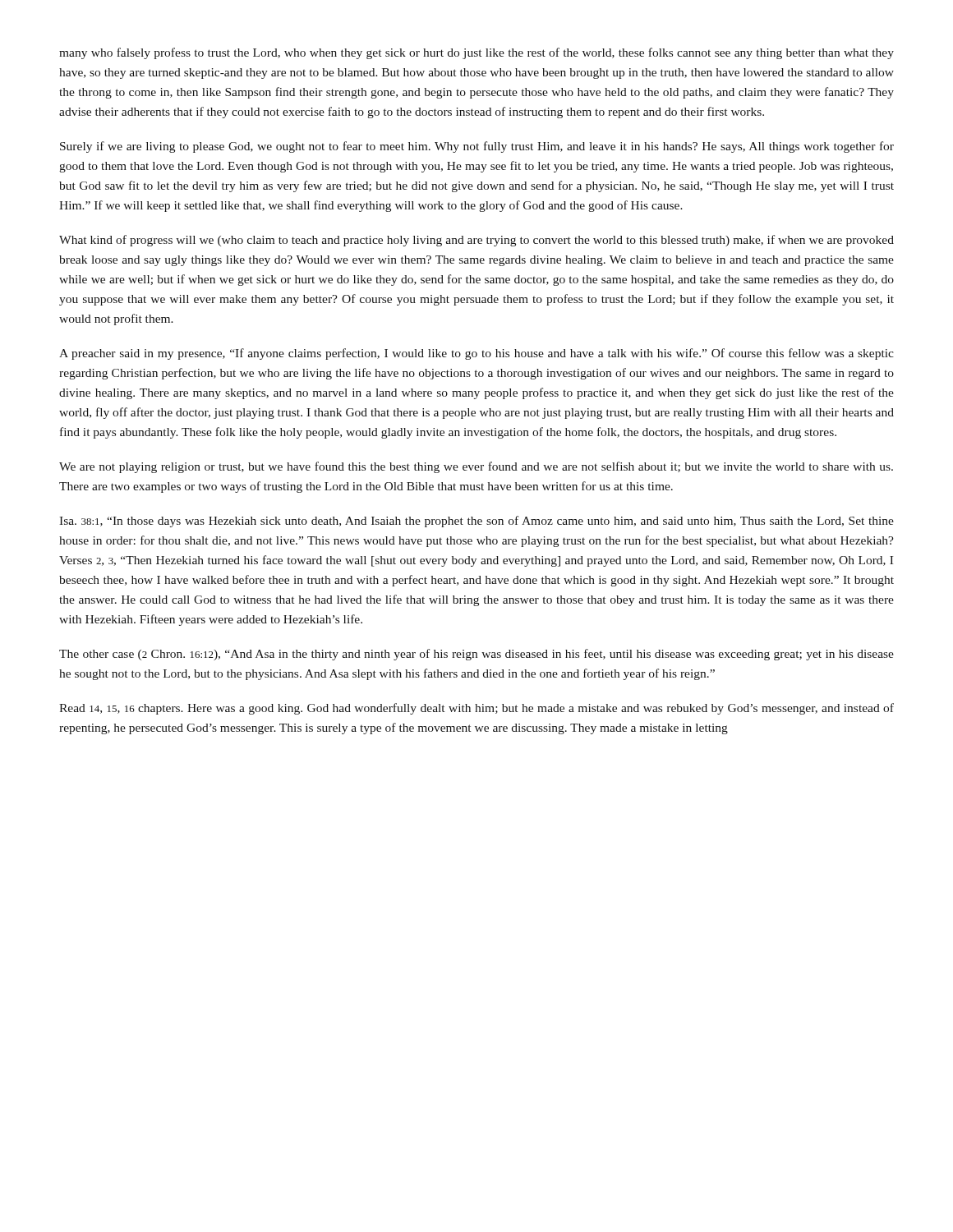The image size is (953, 1232).
Task: Locate the block of text that opens with "A preacher said in my presence, “If anyone"
Action: [476, 392]
